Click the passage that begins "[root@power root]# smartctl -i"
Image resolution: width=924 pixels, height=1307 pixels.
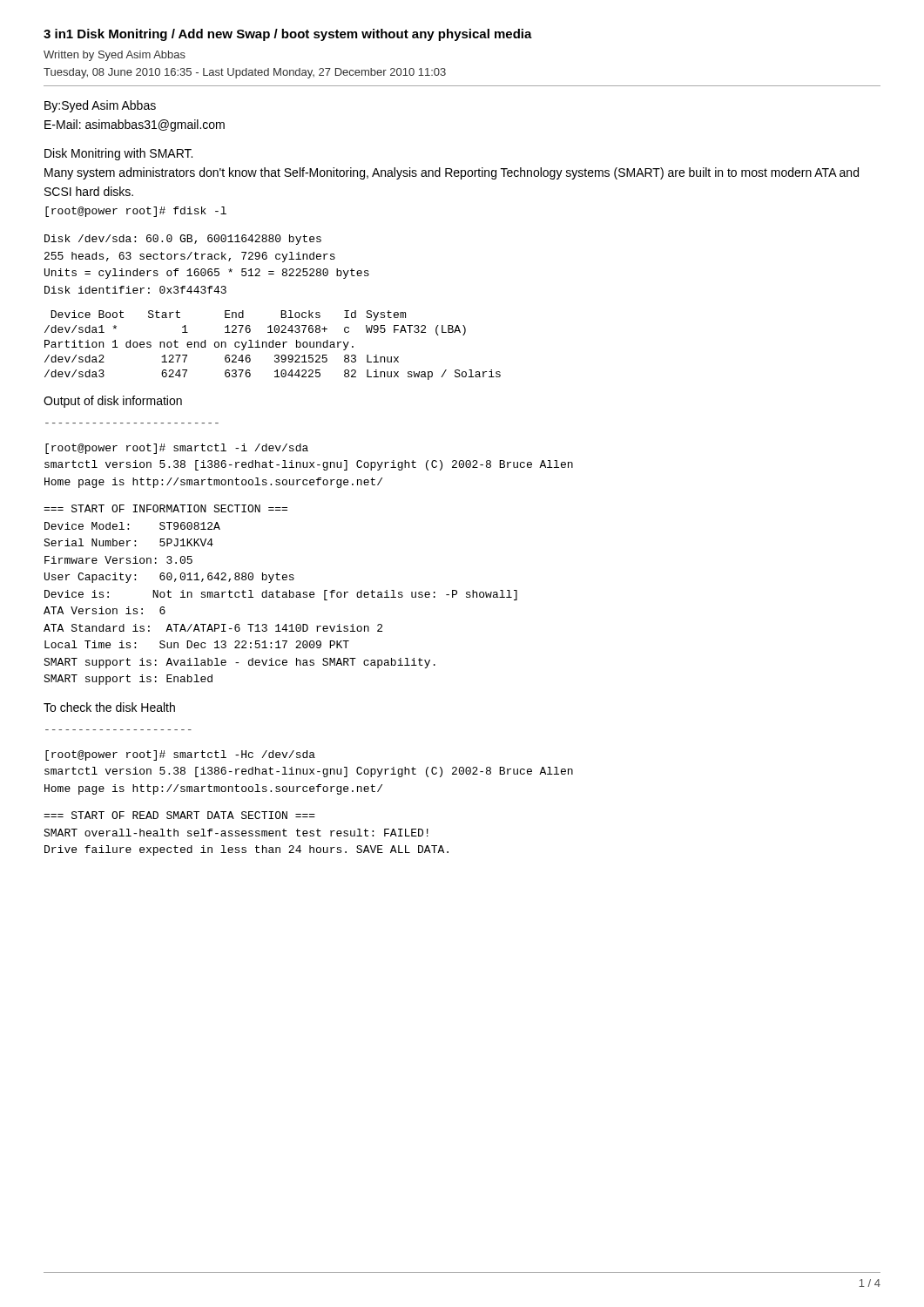tap(308, 465)
